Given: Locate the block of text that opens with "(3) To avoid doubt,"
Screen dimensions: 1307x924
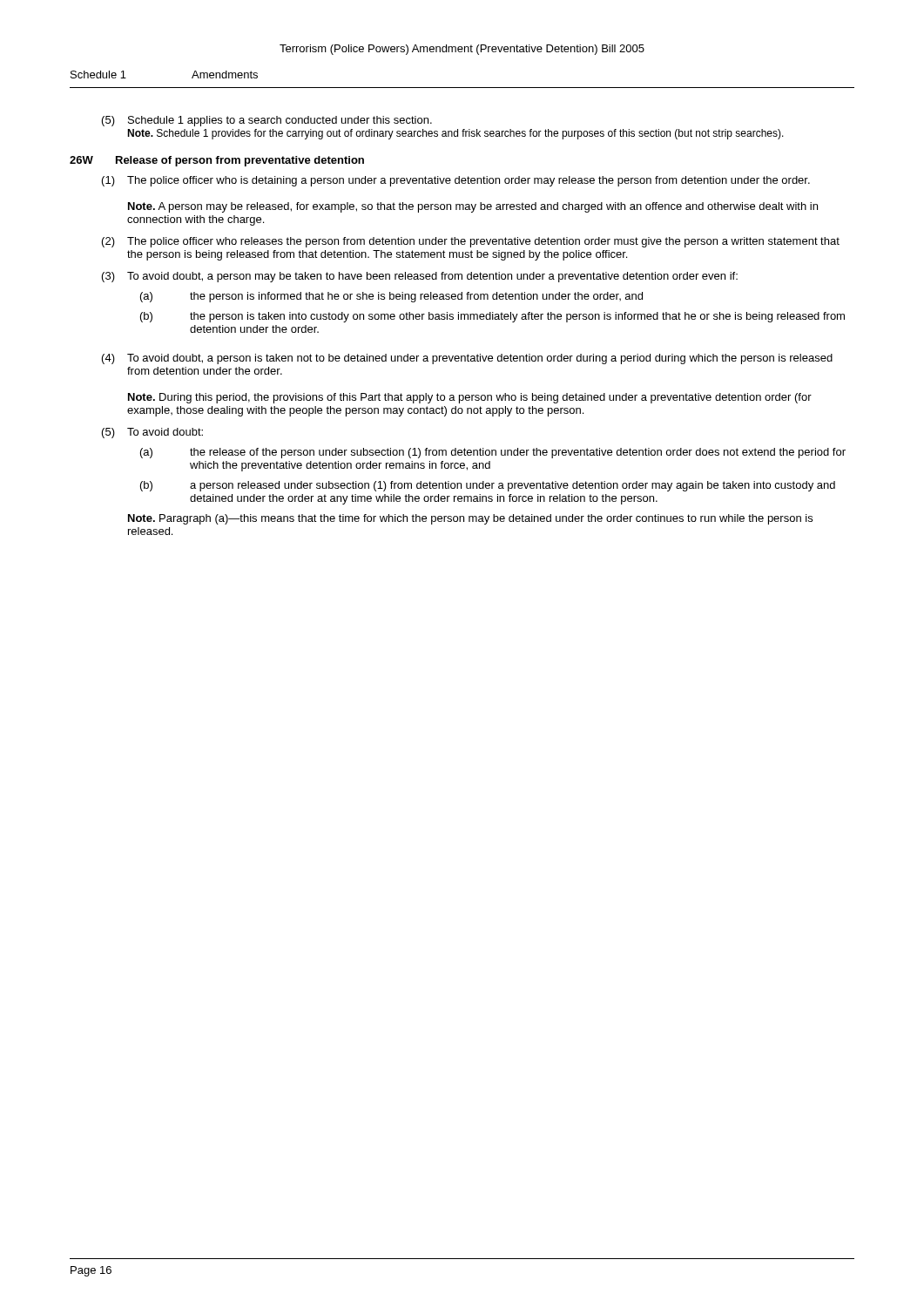Looking at the screenshot, I should (462, 306).
